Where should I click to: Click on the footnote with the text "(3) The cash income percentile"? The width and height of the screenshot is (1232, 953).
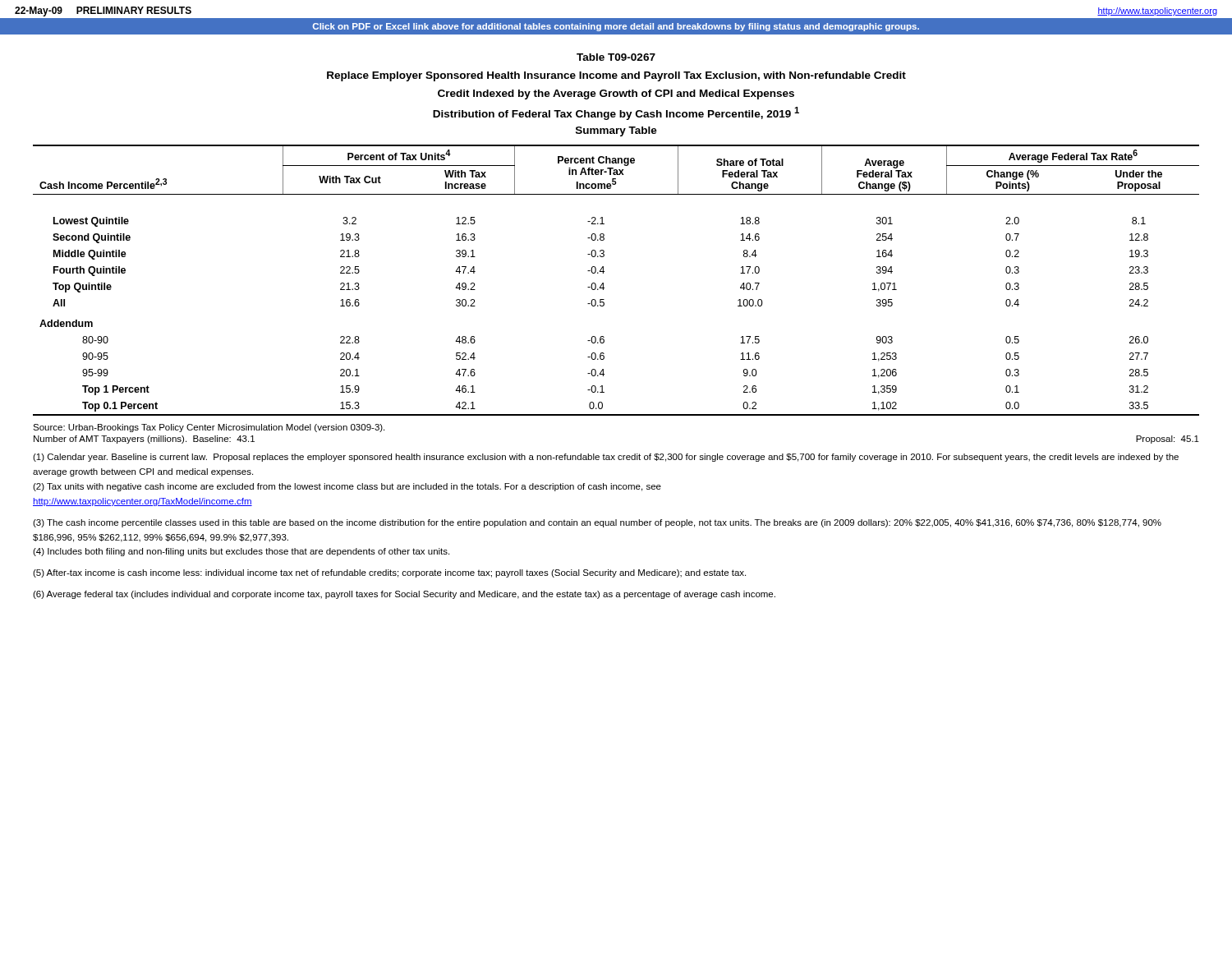597,537
